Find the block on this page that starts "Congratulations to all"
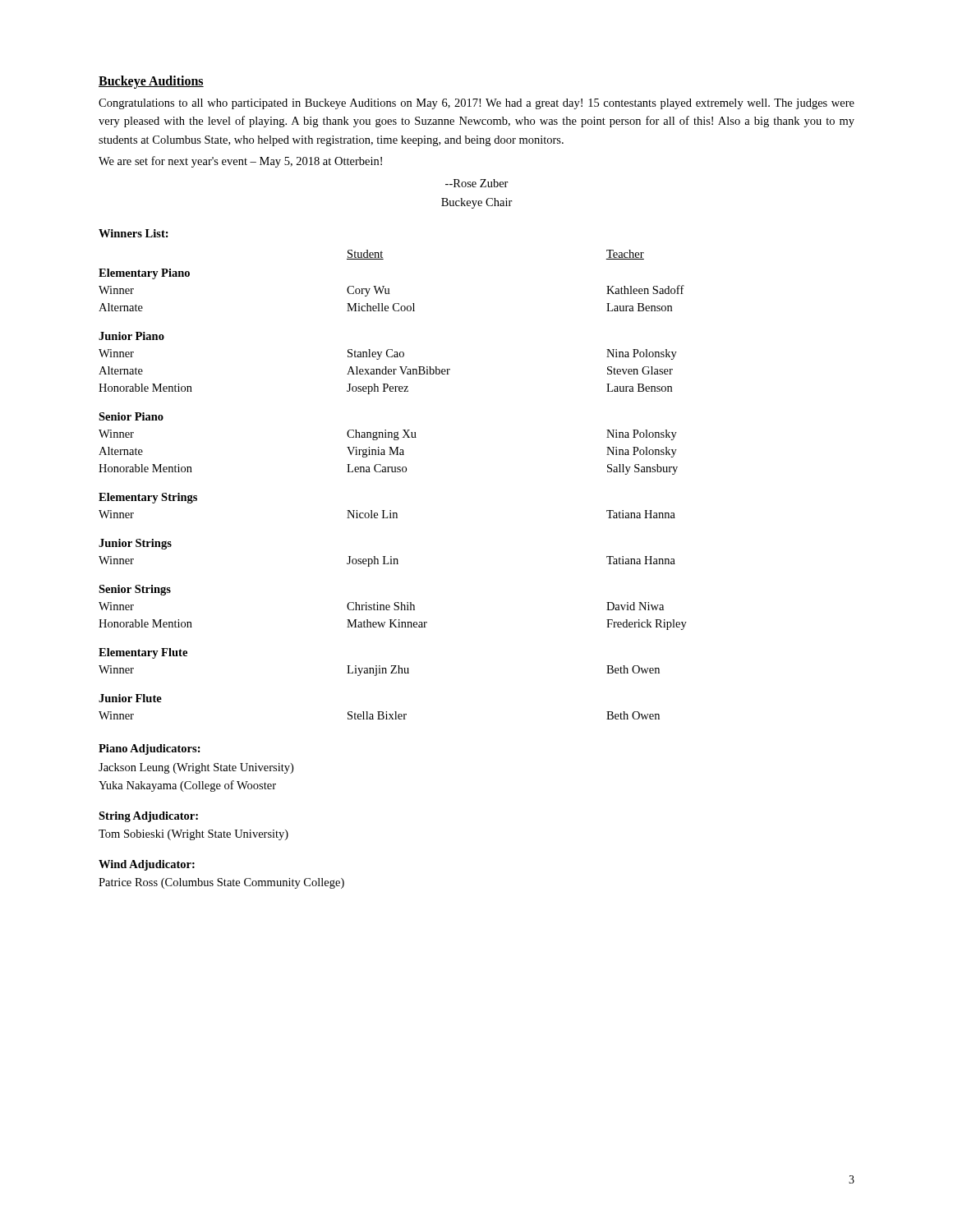Image resolution: width=953 pixels, height=1232 pixels. (x=476, y=121)
